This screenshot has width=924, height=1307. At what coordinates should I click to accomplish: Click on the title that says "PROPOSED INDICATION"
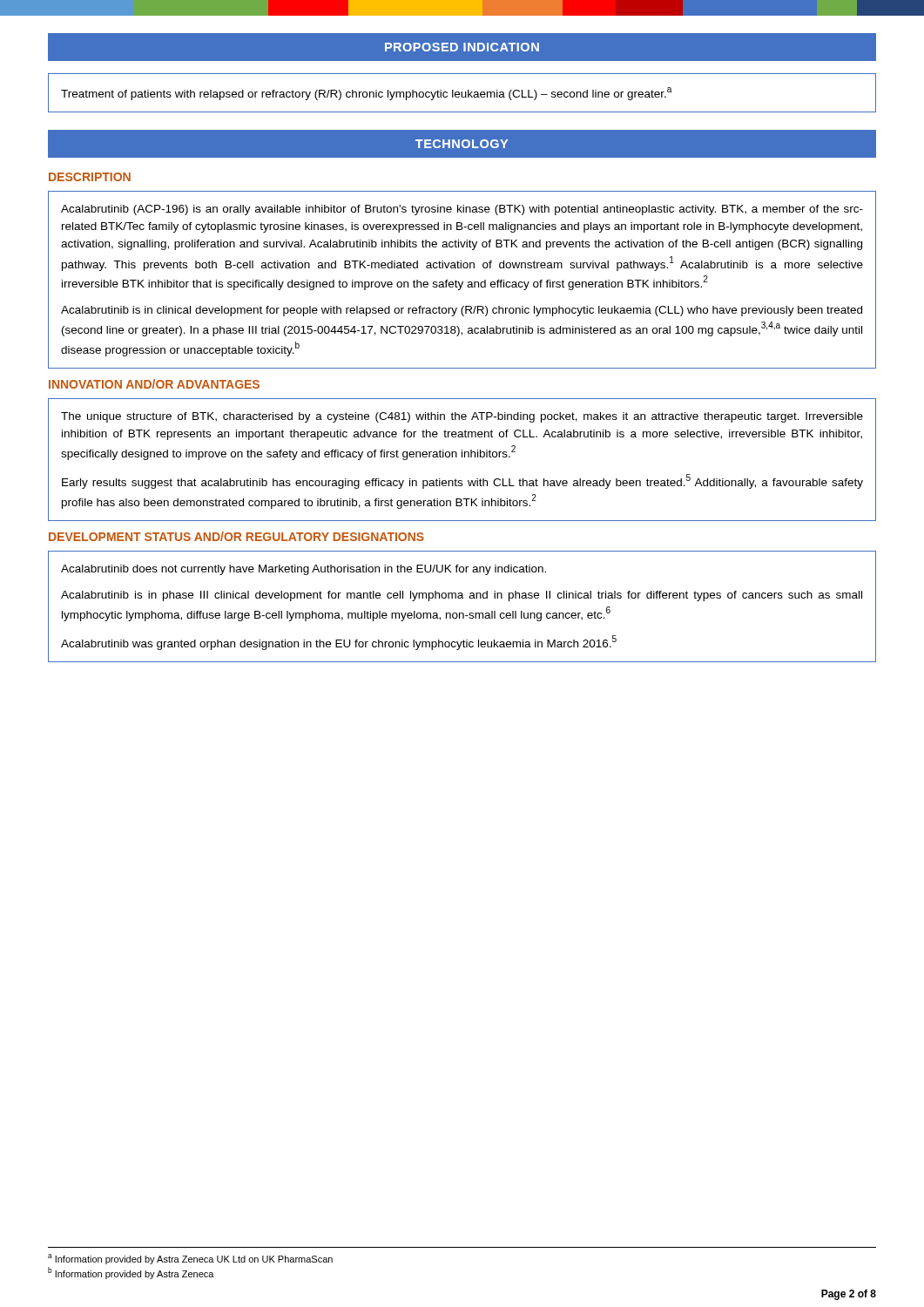462,47
